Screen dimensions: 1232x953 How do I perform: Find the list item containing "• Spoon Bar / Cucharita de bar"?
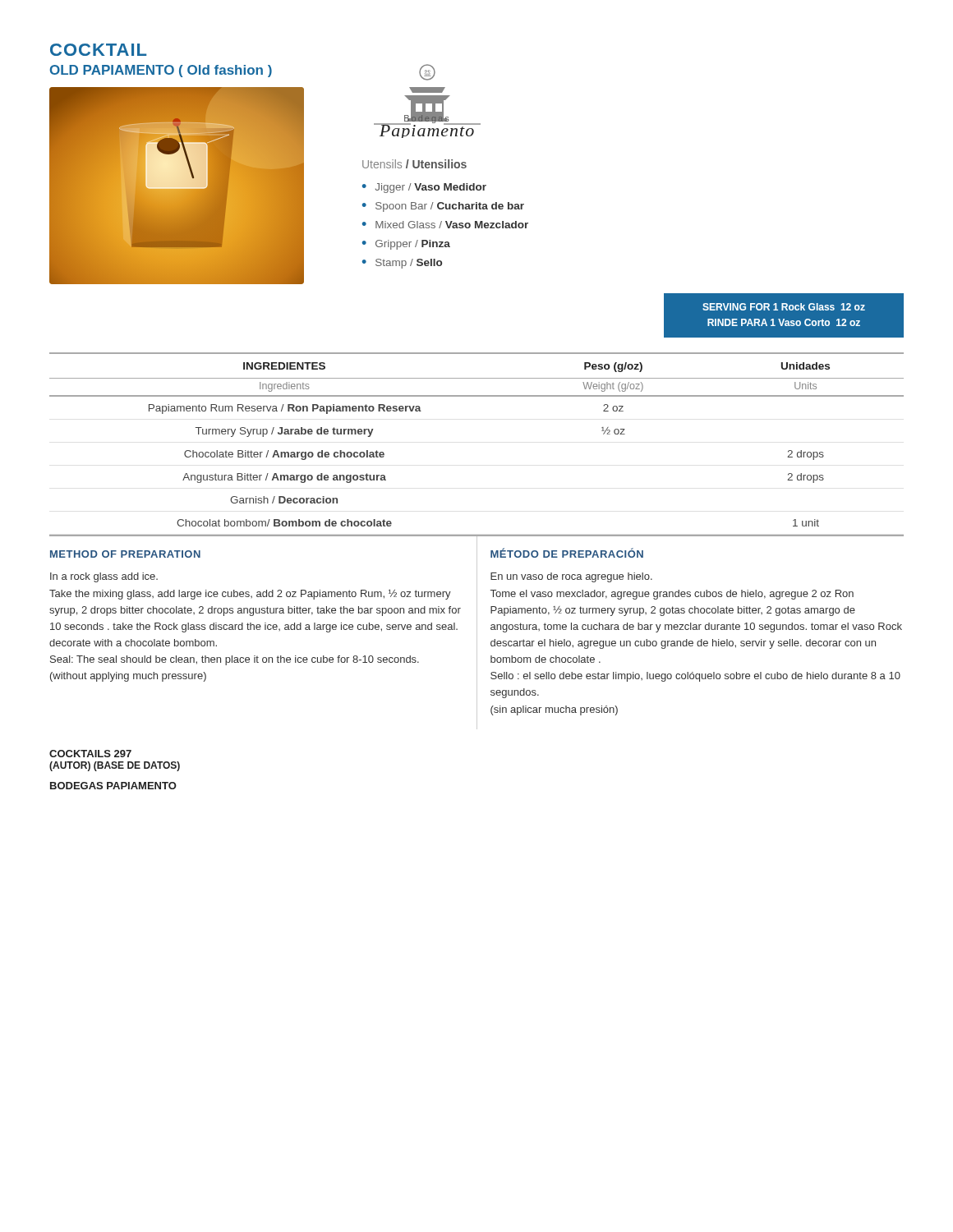pos(443,205)
